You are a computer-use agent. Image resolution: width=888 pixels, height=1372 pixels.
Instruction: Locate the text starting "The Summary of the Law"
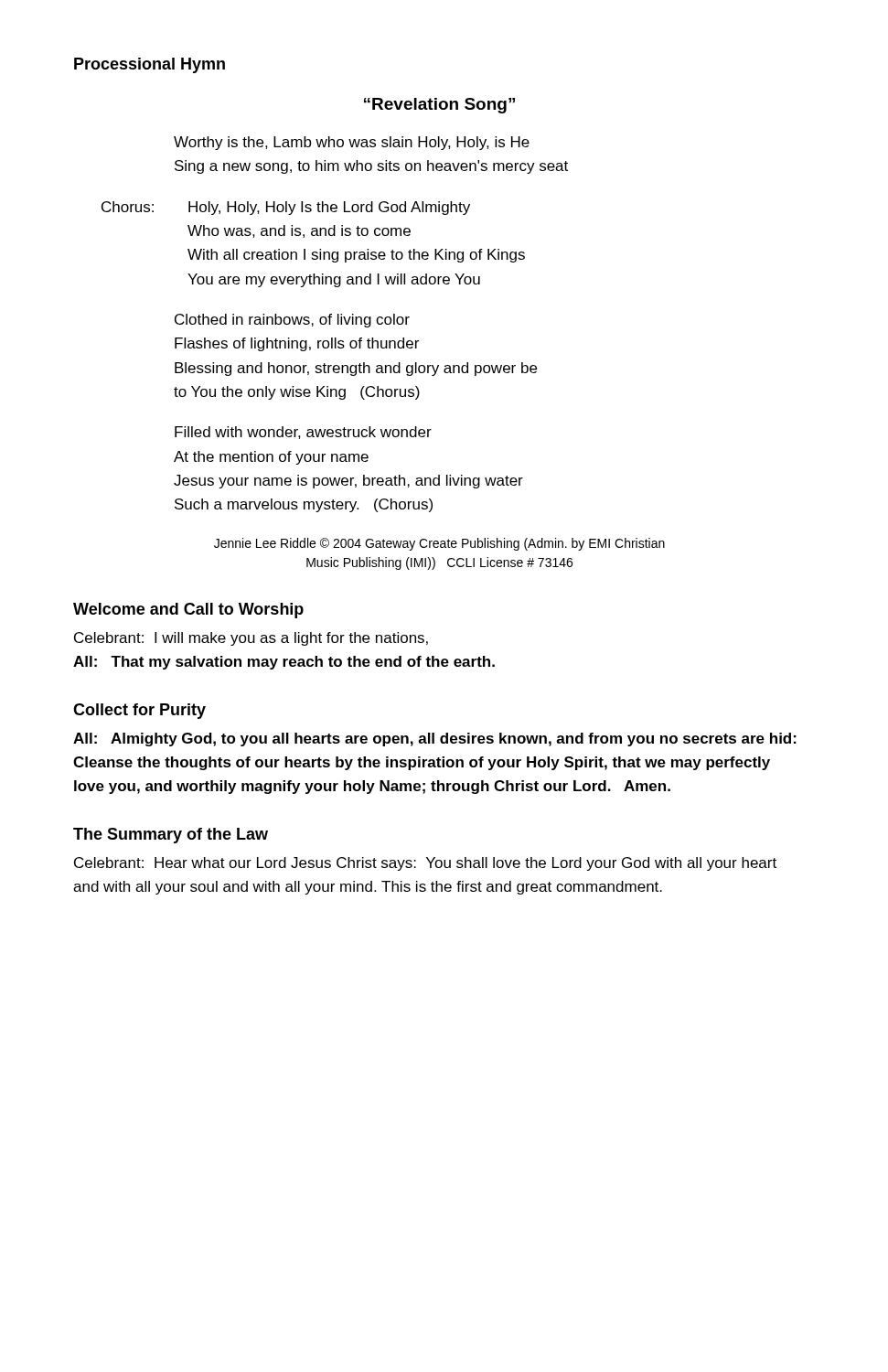coord(171,834)
